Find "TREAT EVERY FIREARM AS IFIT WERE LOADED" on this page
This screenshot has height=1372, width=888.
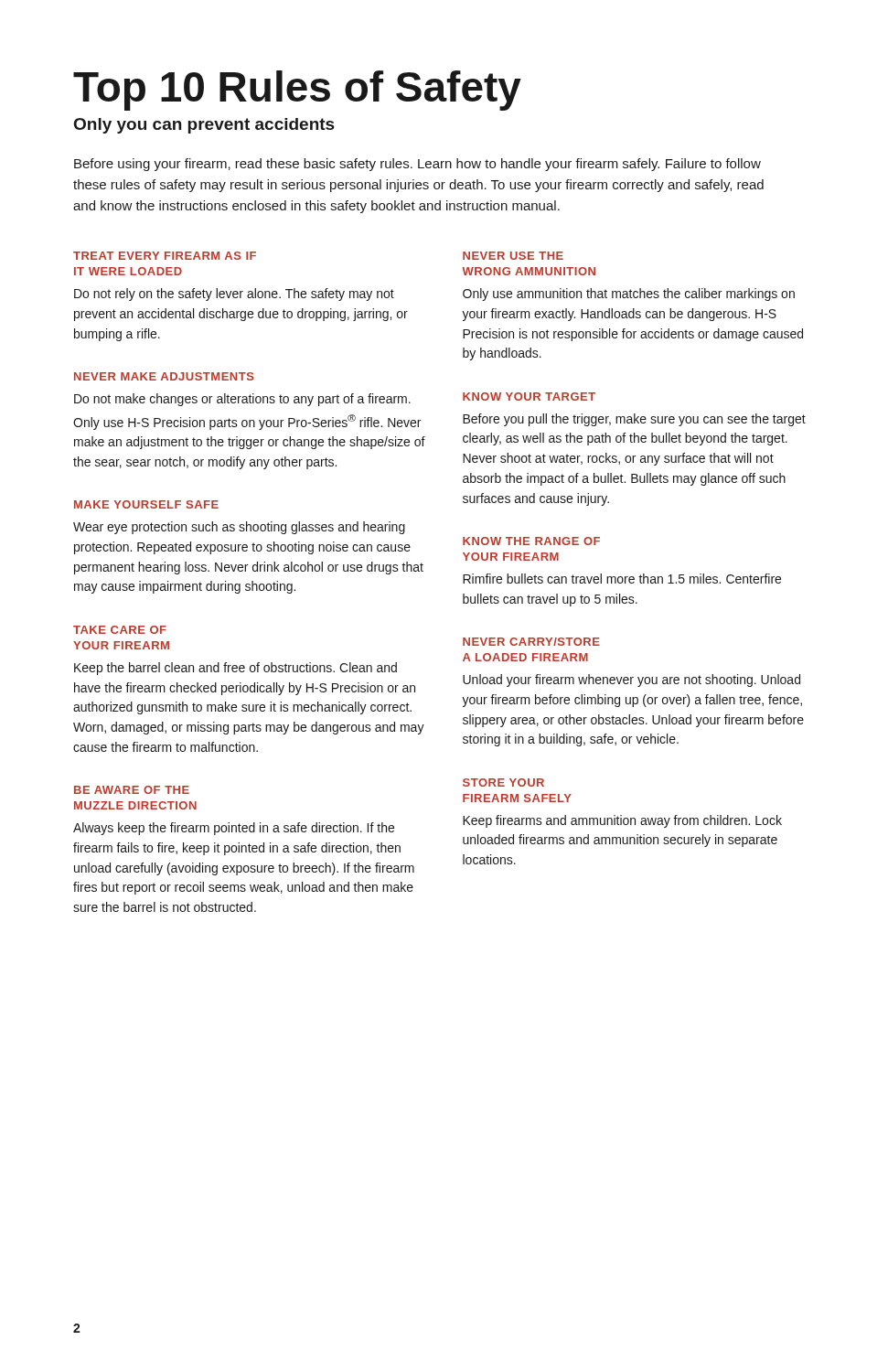coord(165,264)
